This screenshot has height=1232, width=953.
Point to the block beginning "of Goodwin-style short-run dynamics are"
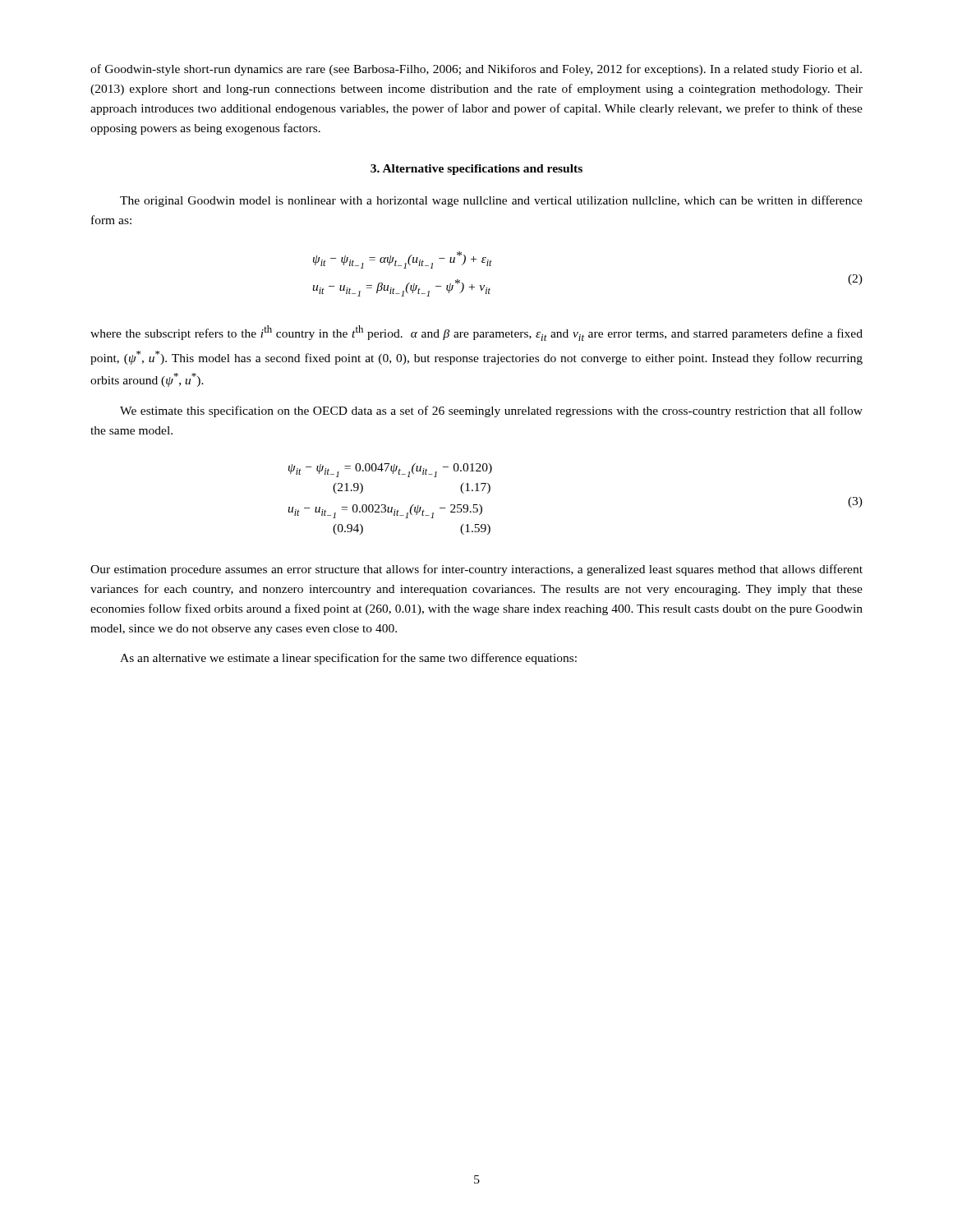[x=476, y=98]
